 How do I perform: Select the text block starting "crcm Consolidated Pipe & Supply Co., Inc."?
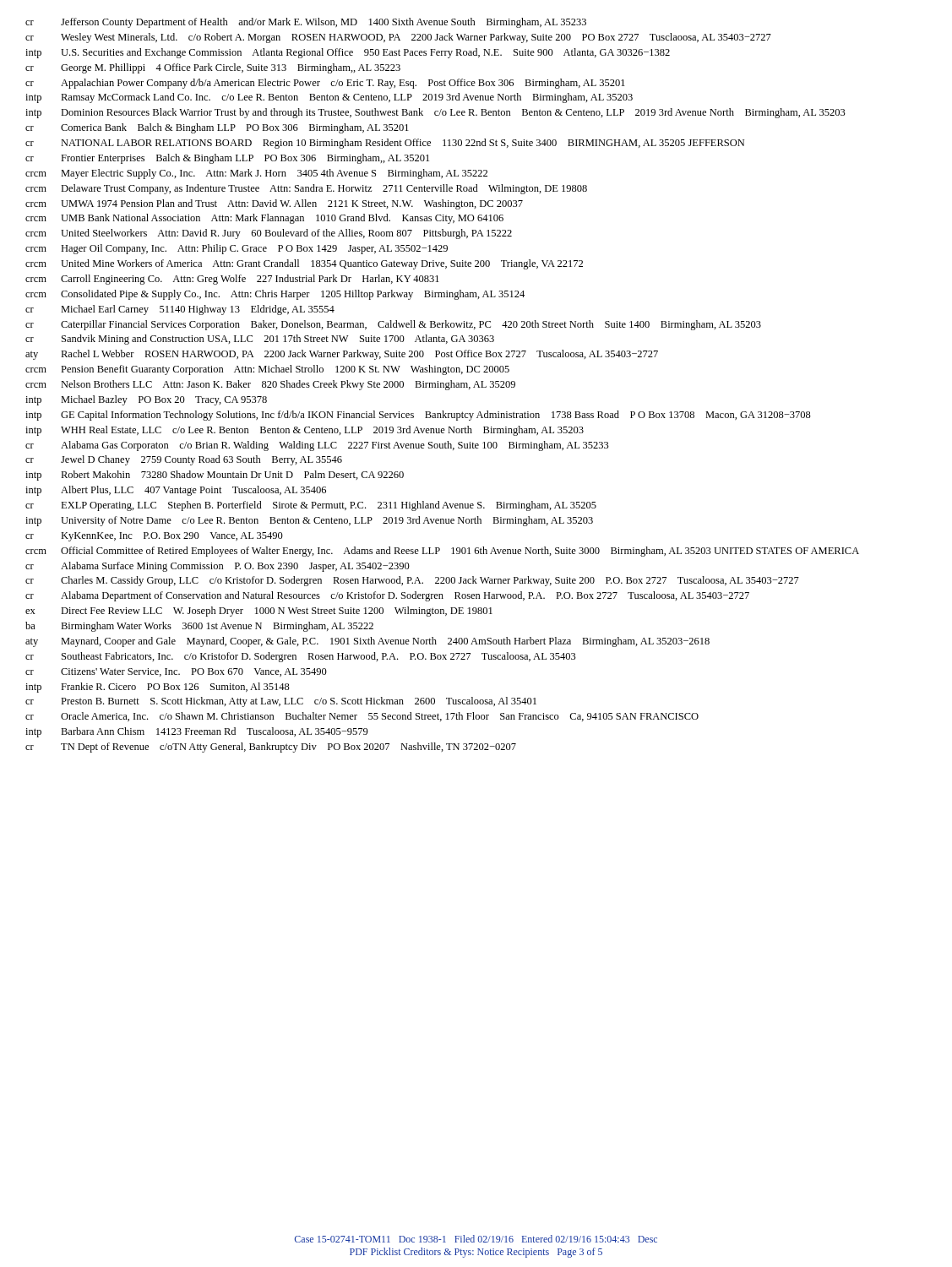pyautogui.click(x=476, y=294)
